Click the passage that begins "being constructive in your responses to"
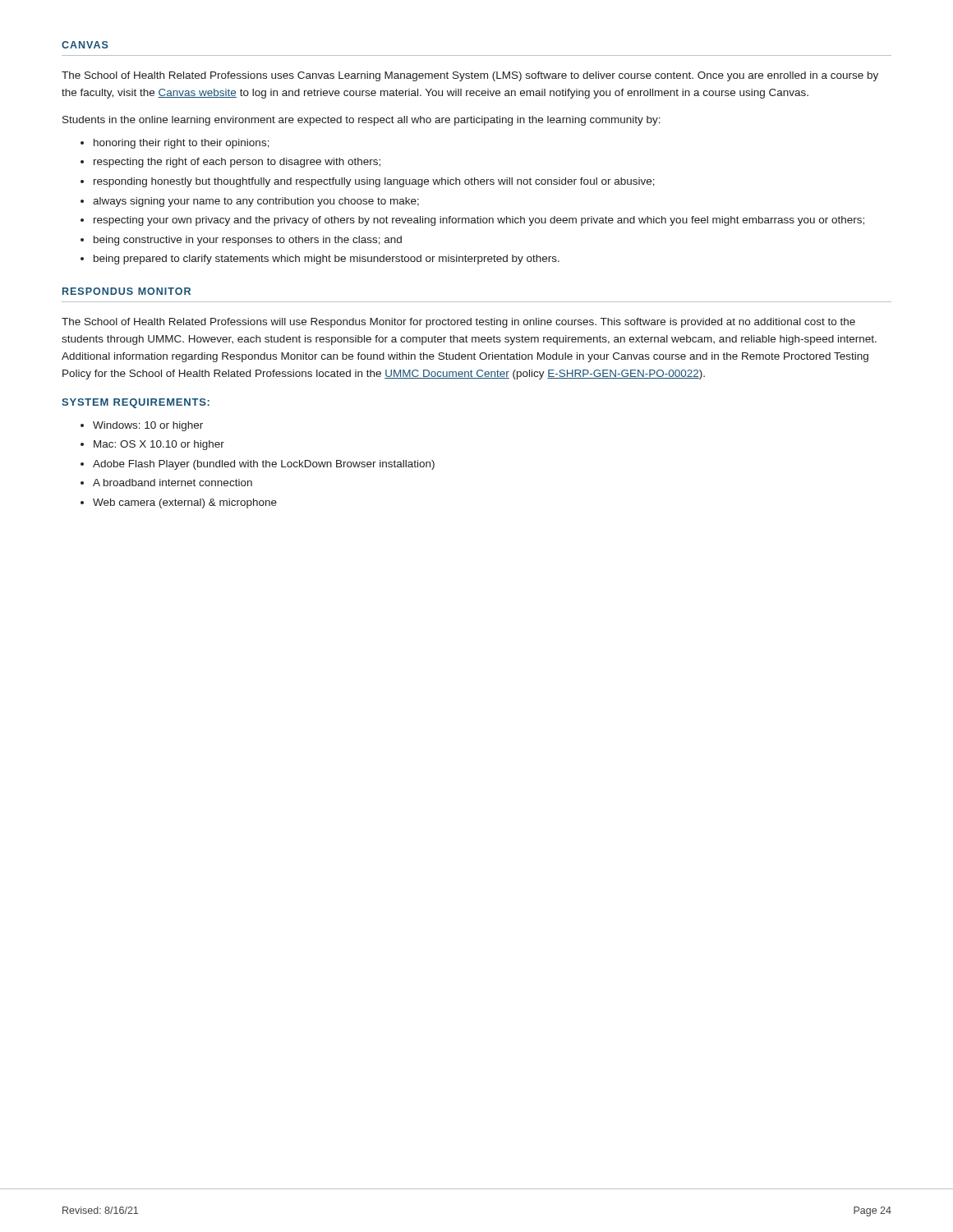 pyautogui.click(x=248, y=241)
